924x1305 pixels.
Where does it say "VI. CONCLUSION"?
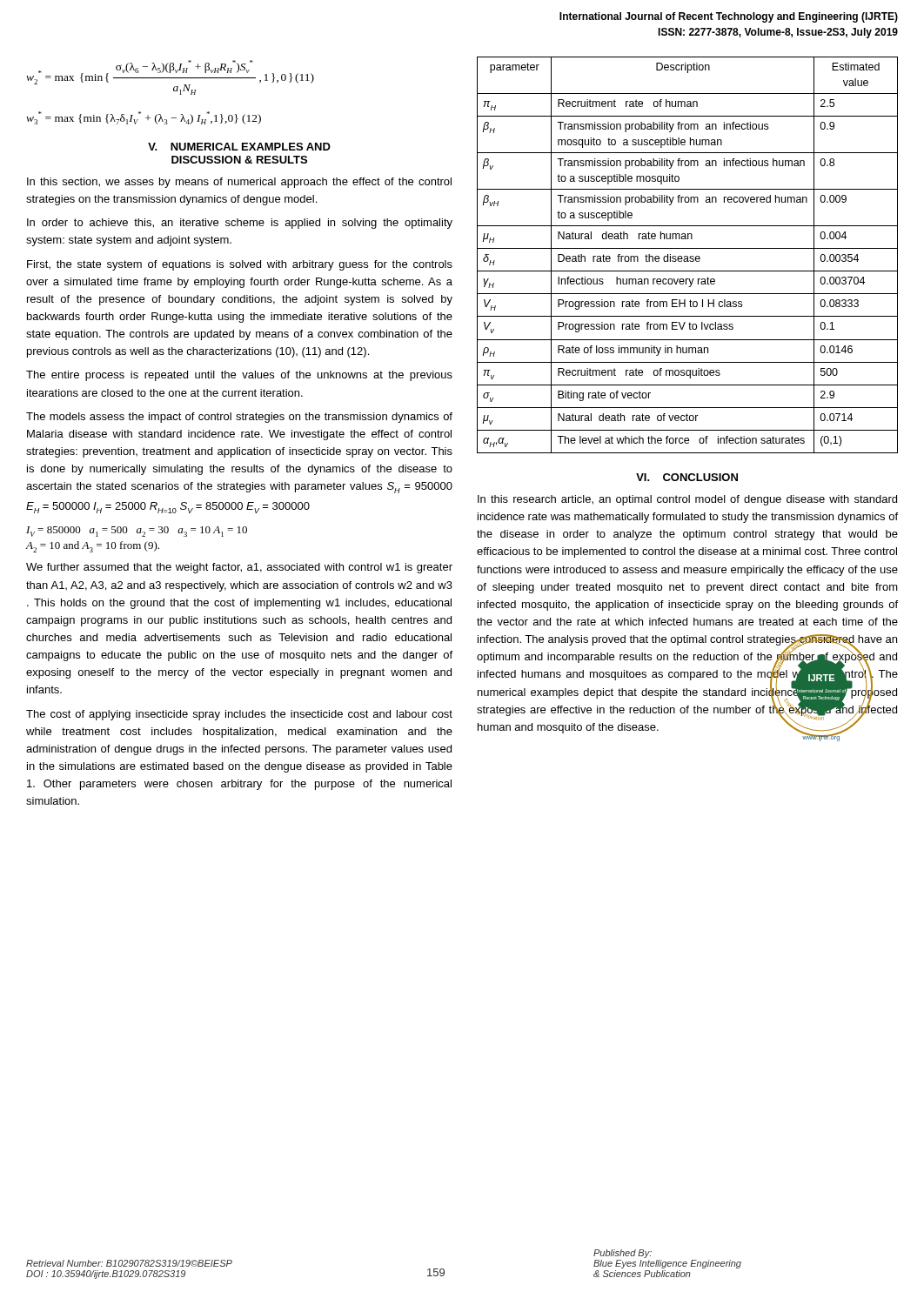pos(687,477)
